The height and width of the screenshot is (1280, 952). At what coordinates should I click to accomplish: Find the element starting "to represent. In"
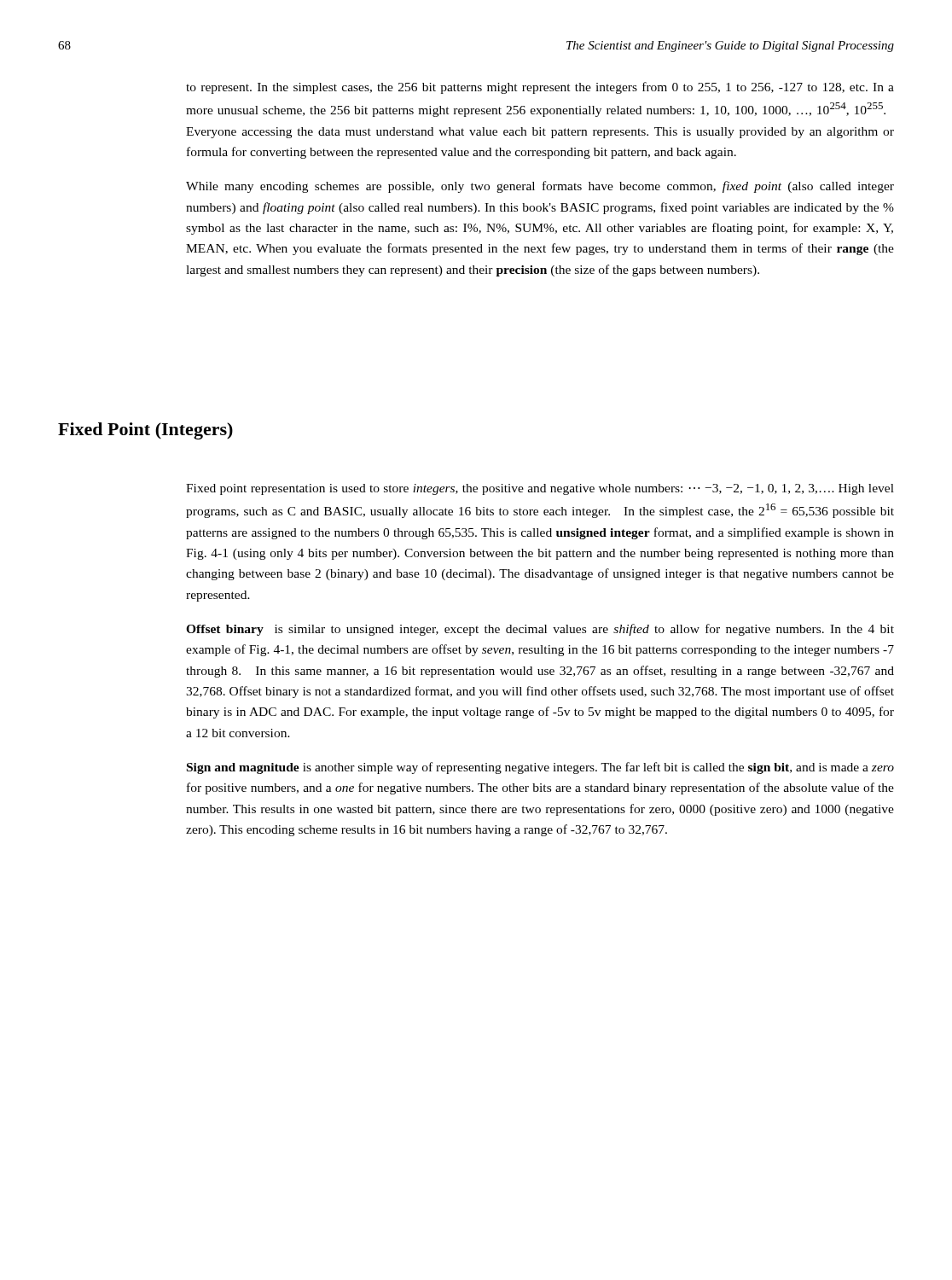pos(540,119)
